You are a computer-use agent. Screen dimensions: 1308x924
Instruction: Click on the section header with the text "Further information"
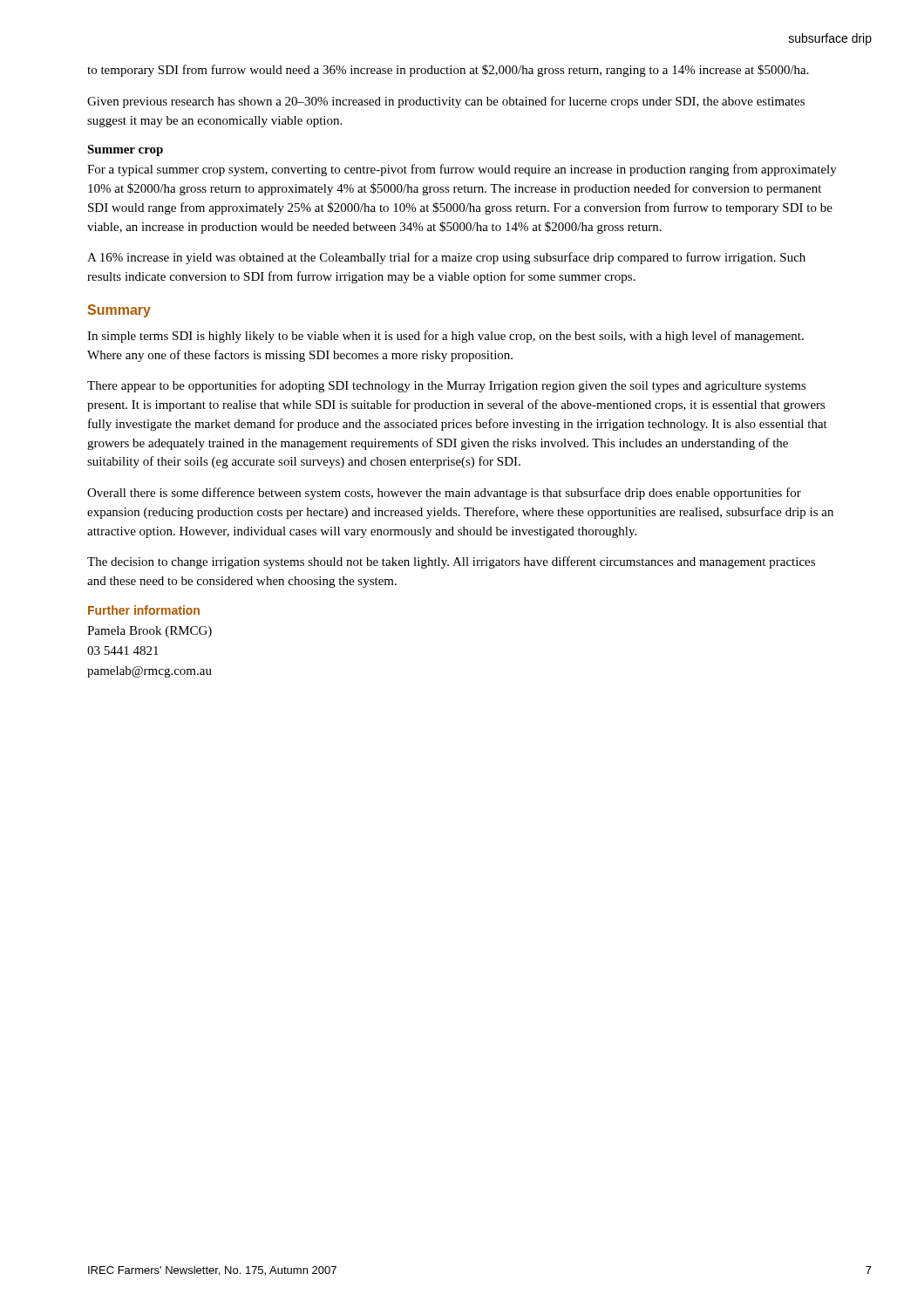click(144, 610)
